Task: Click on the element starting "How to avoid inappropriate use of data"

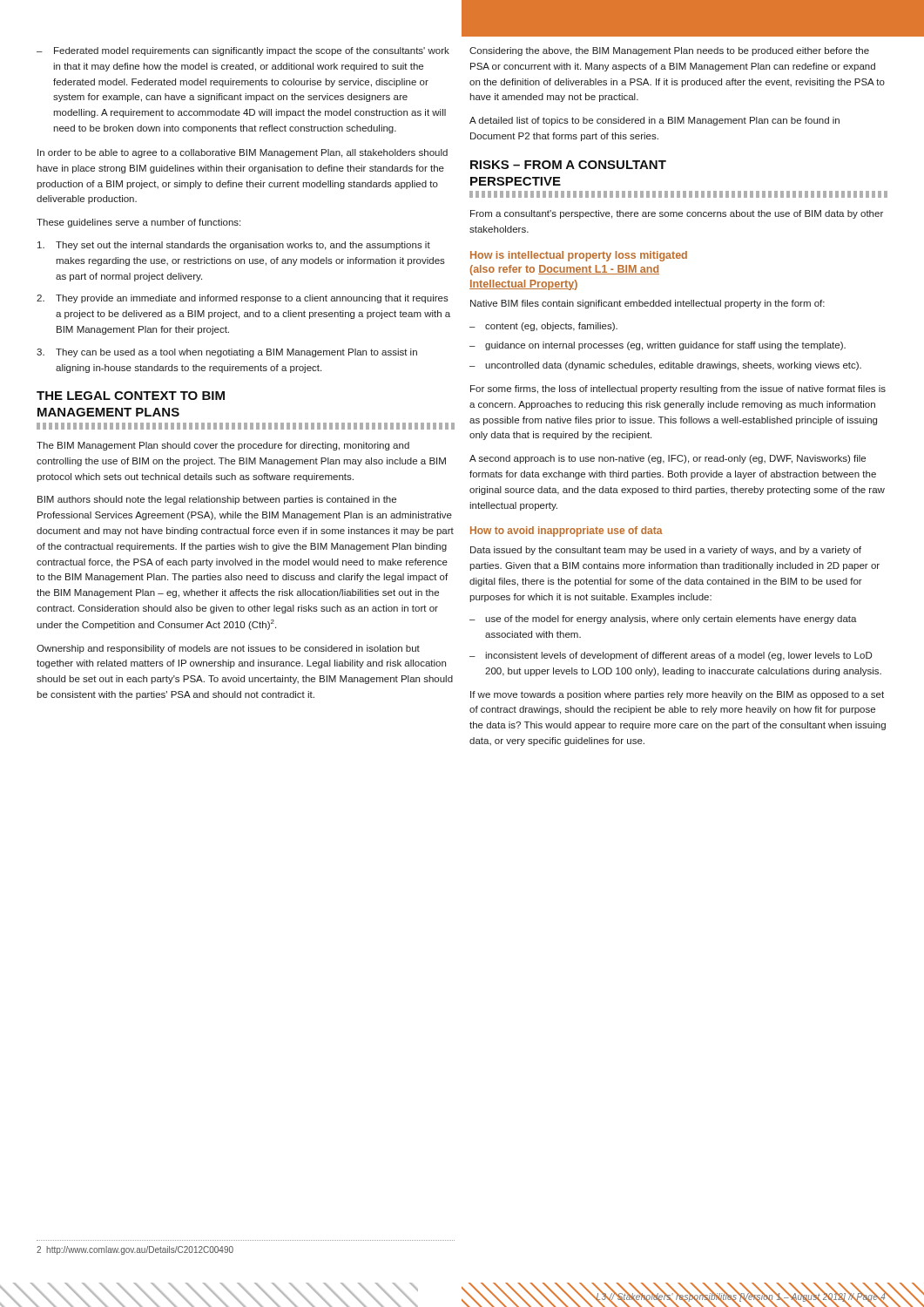Action: click(x=567, y=532)
